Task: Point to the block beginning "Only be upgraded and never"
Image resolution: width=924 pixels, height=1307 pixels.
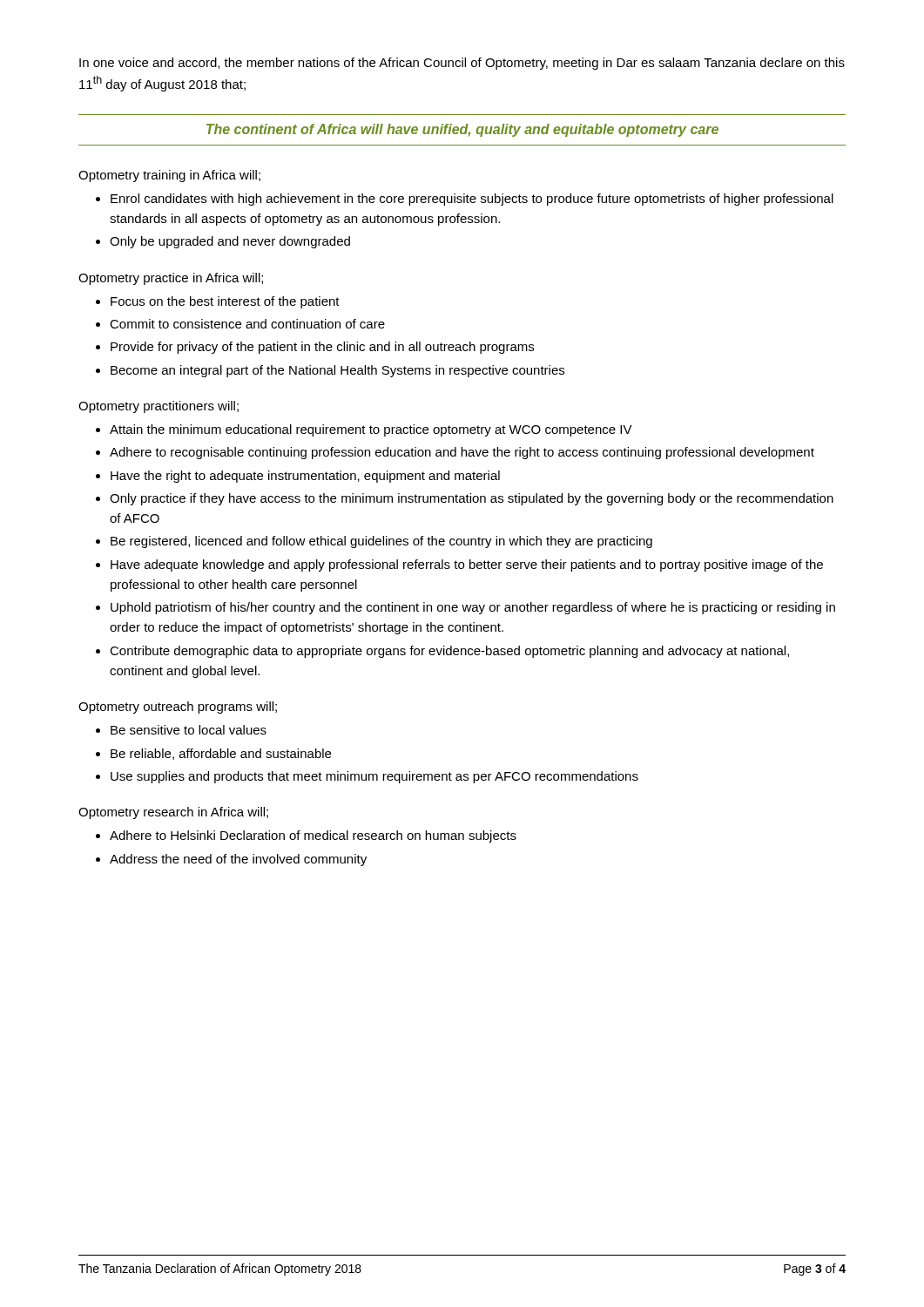Action: [x=230, y=241]
